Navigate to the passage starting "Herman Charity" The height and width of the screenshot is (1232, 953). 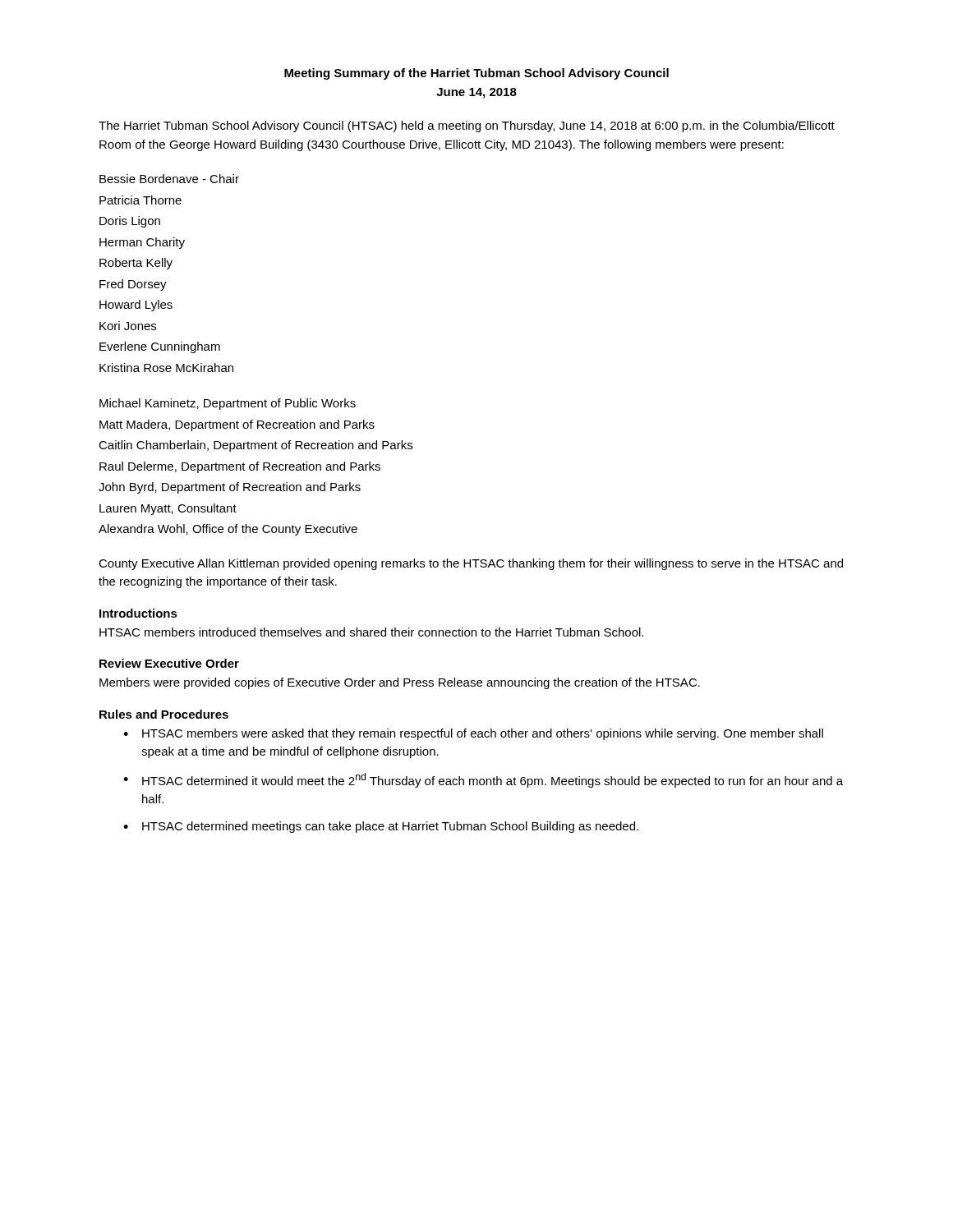pyautogui.click(x=142, y=241)
